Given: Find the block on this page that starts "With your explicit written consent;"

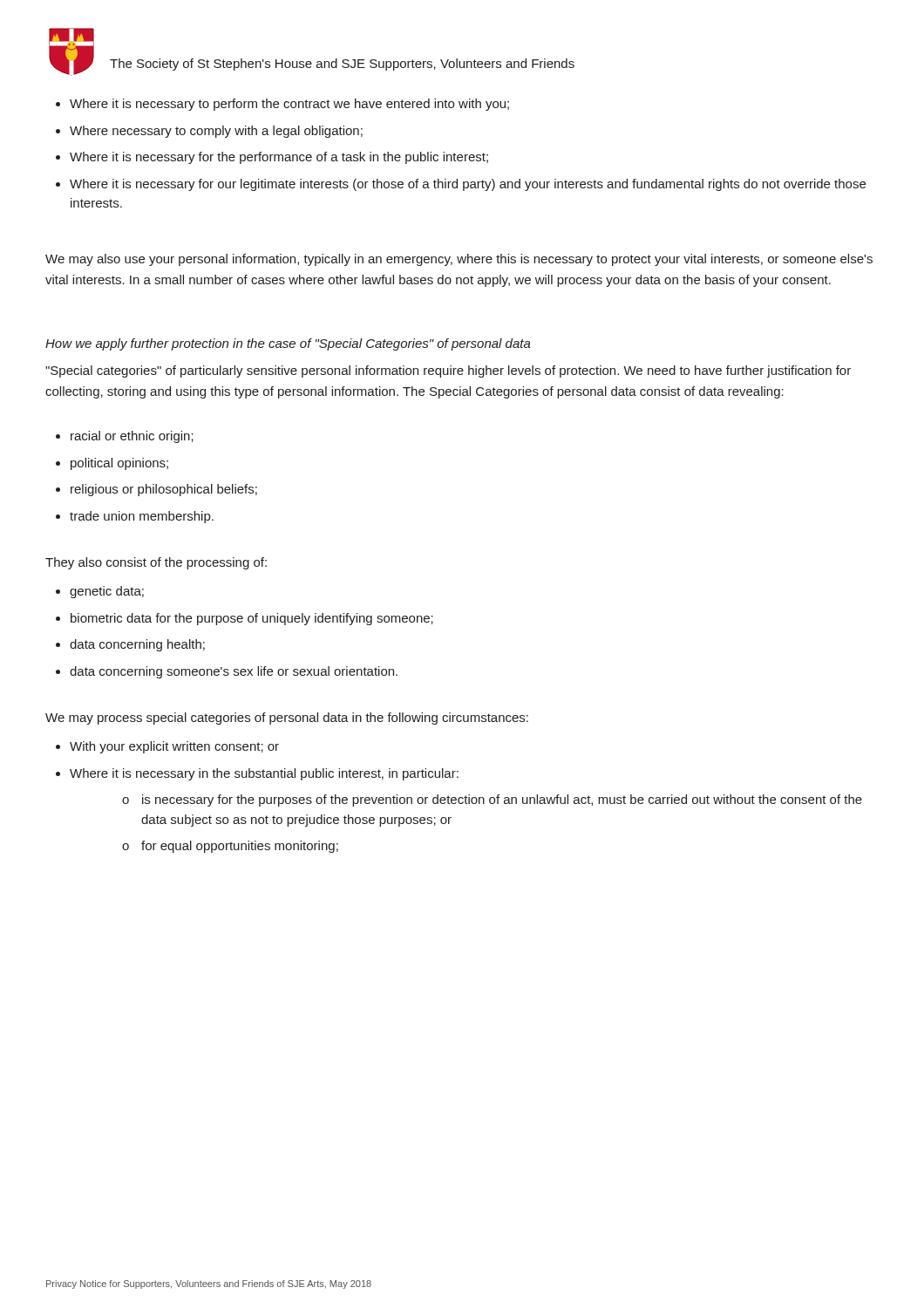Looking at the screenshot, I should (174, 746).
